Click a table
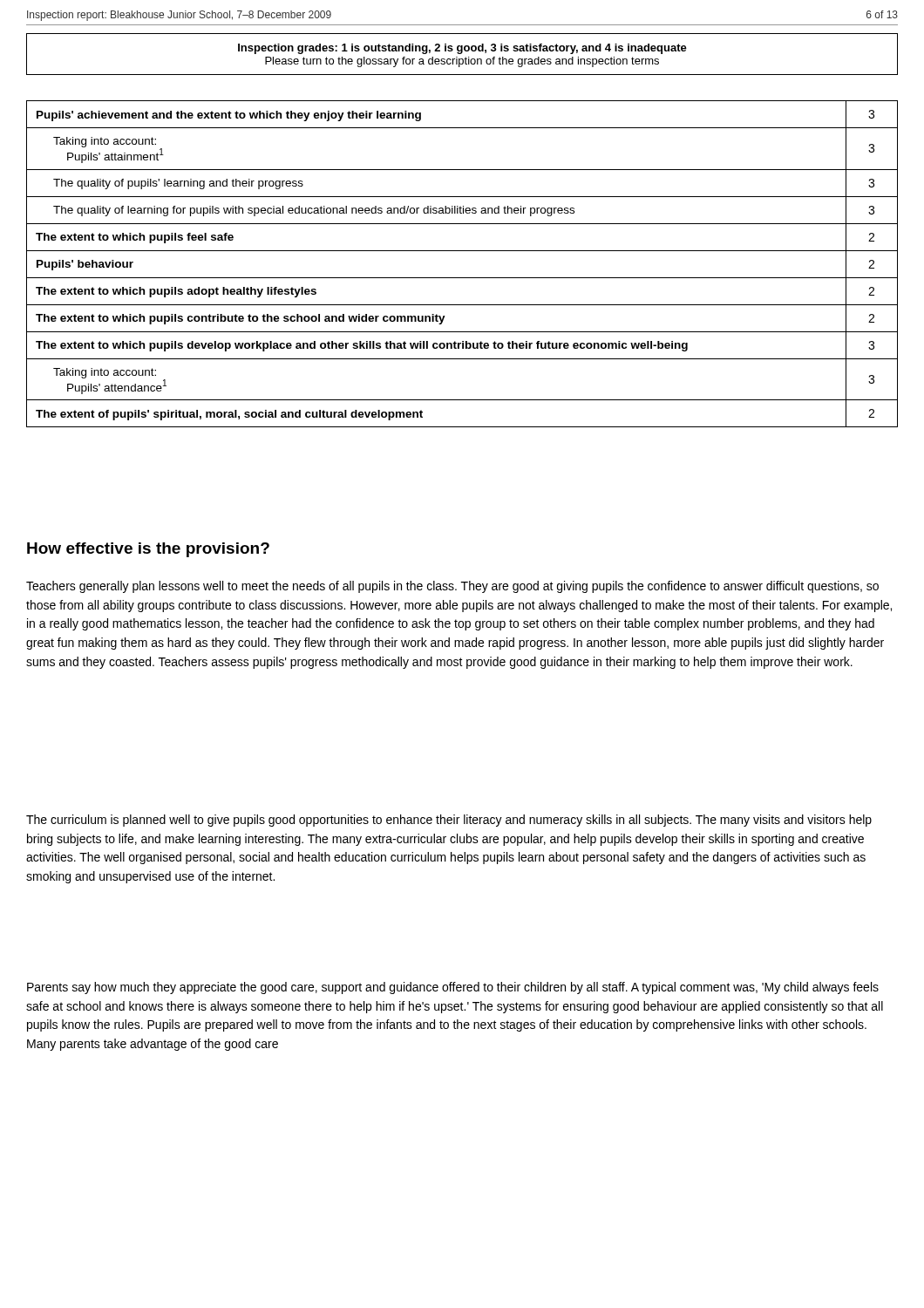Viewport: 924px width, 1308px height. pyautogui.click(x=462, y=264)
